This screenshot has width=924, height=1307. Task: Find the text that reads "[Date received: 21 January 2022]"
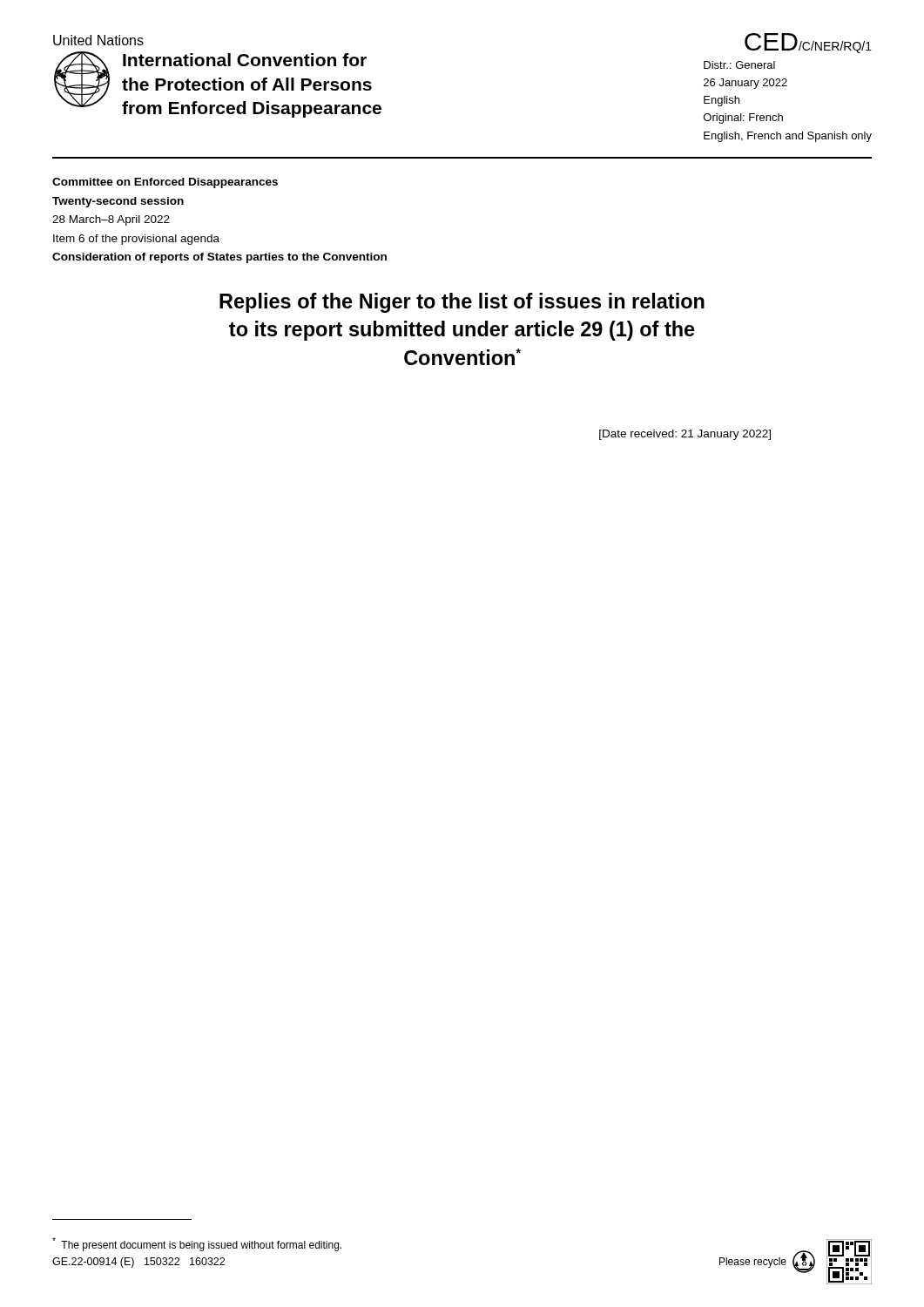click(x=685, y=434)
